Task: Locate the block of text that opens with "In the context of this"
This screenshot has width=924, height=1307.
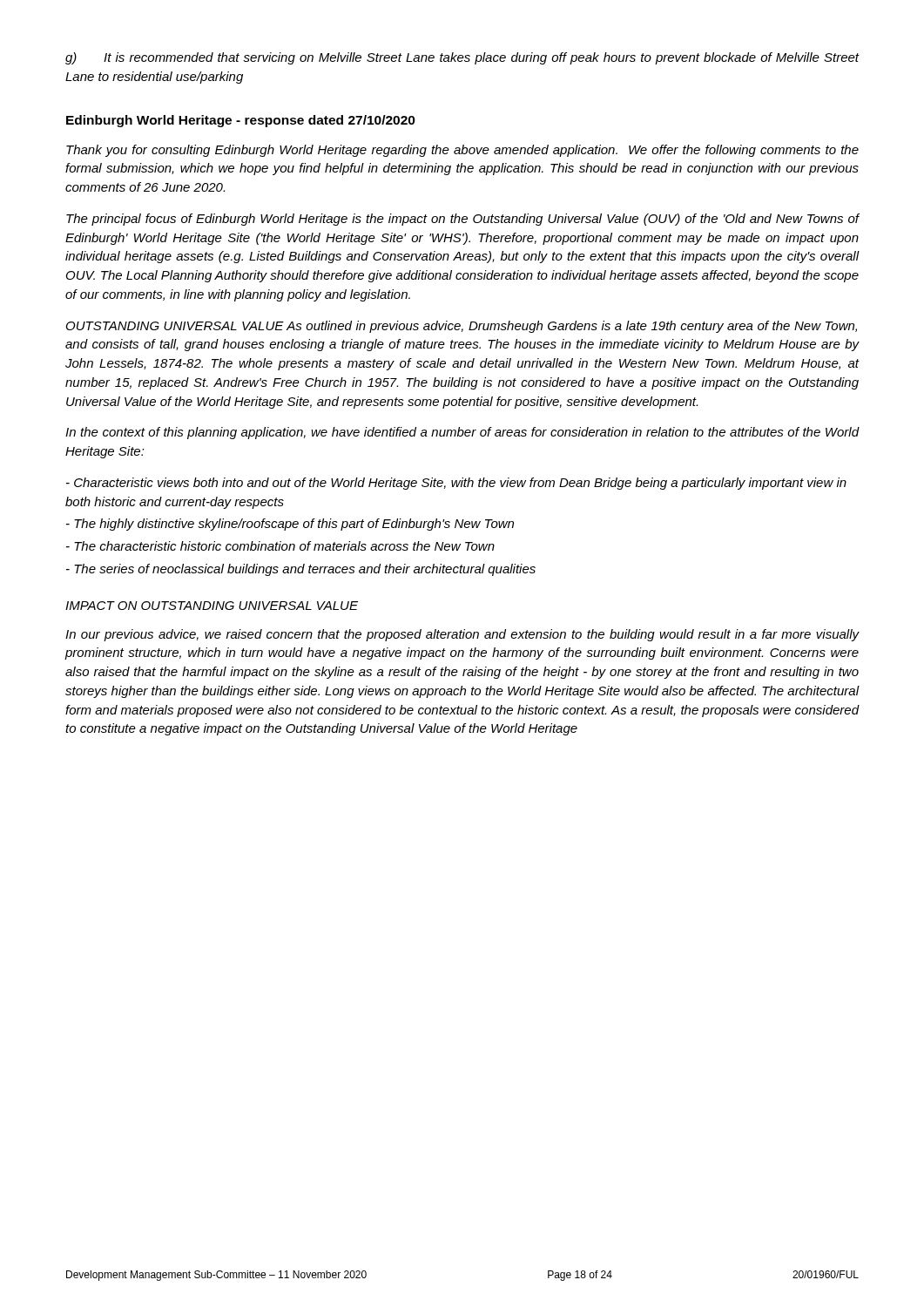Action: point(462,441)
